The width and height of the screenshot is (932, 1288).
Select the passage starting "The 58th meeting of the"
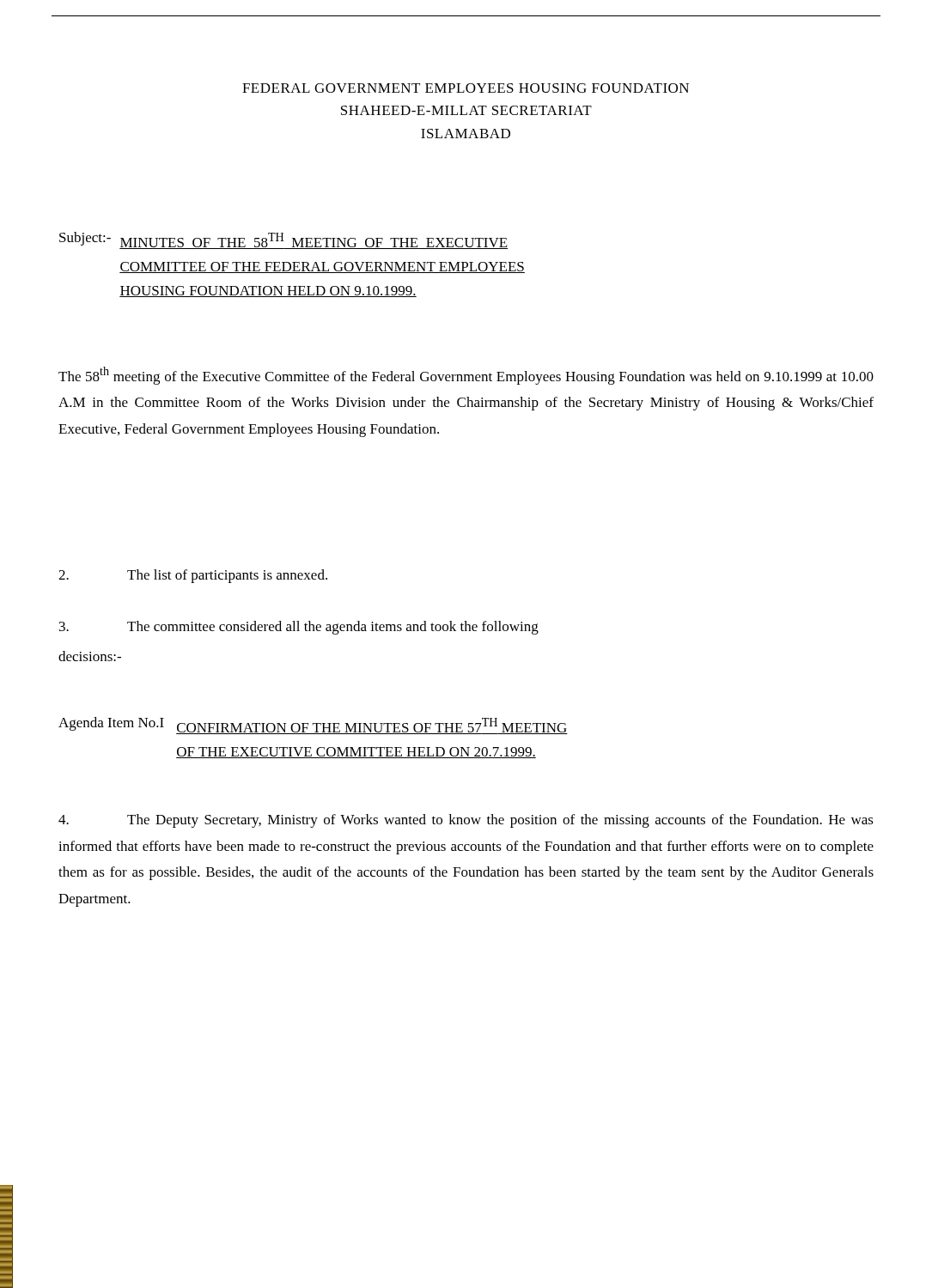point(466,401)
